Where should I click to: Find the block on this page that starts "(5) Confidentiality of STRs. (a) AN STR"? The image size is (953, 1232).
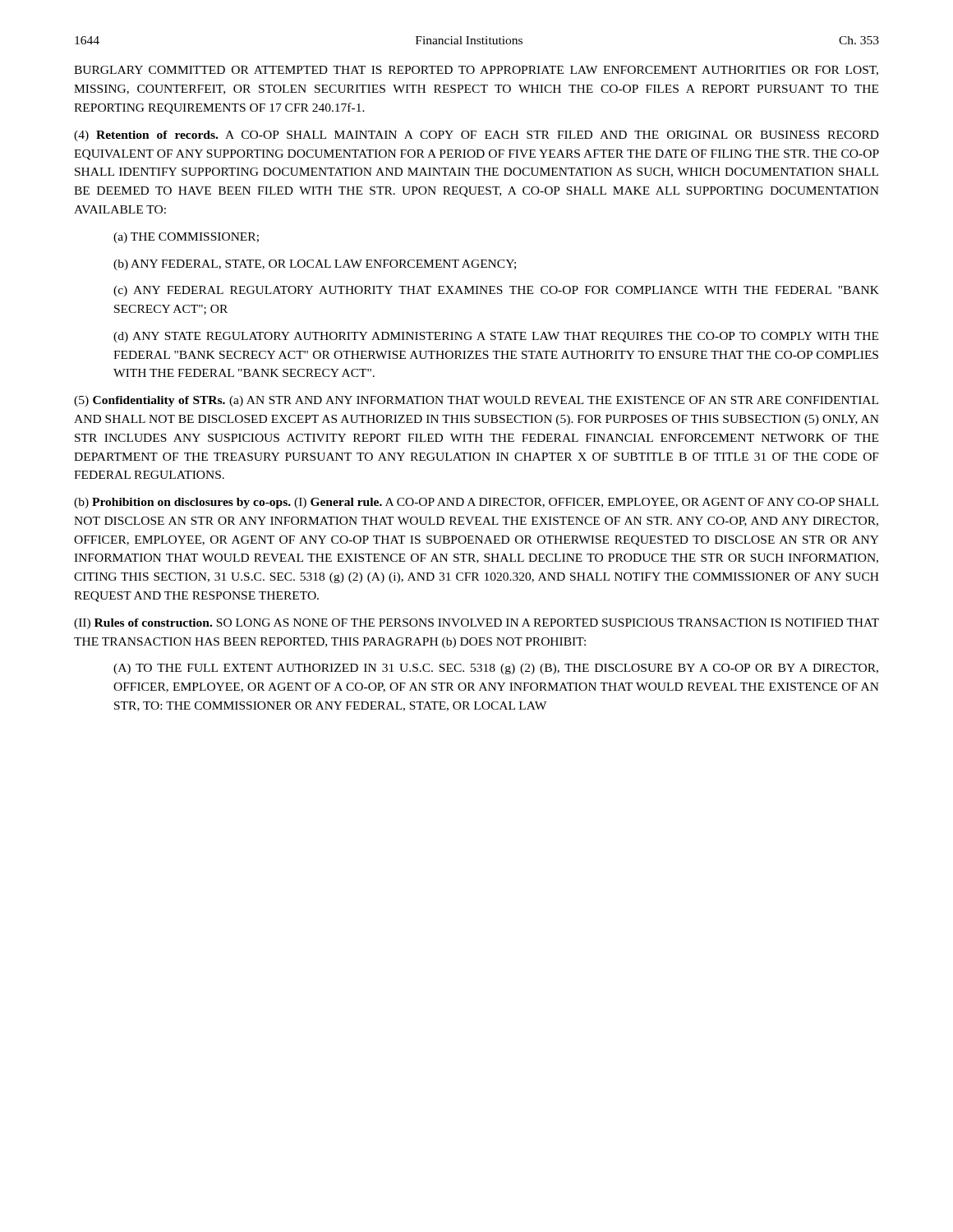(476, 437)
